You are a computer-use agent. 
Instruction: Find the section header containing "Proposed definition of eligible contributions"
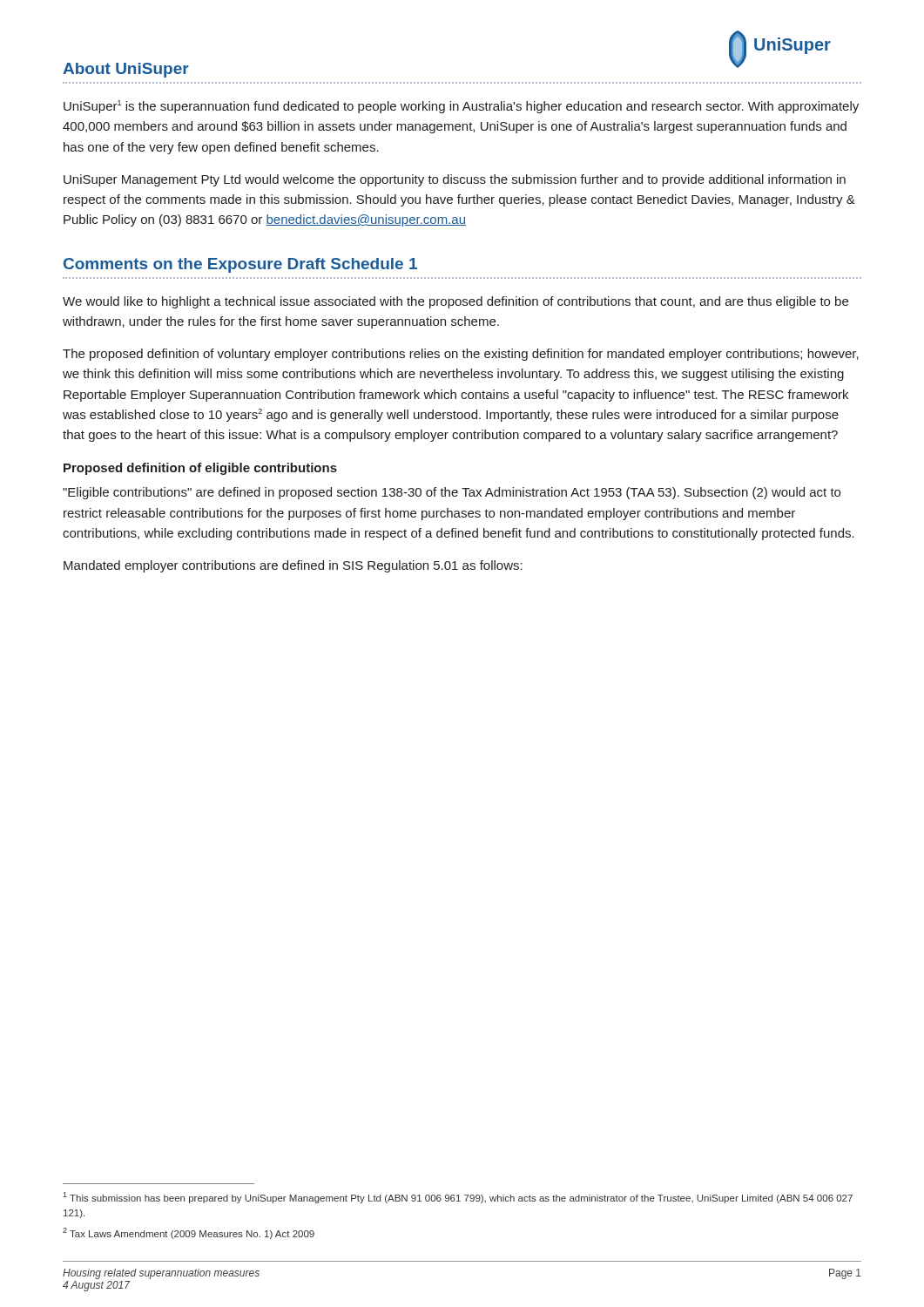[200, 468]
